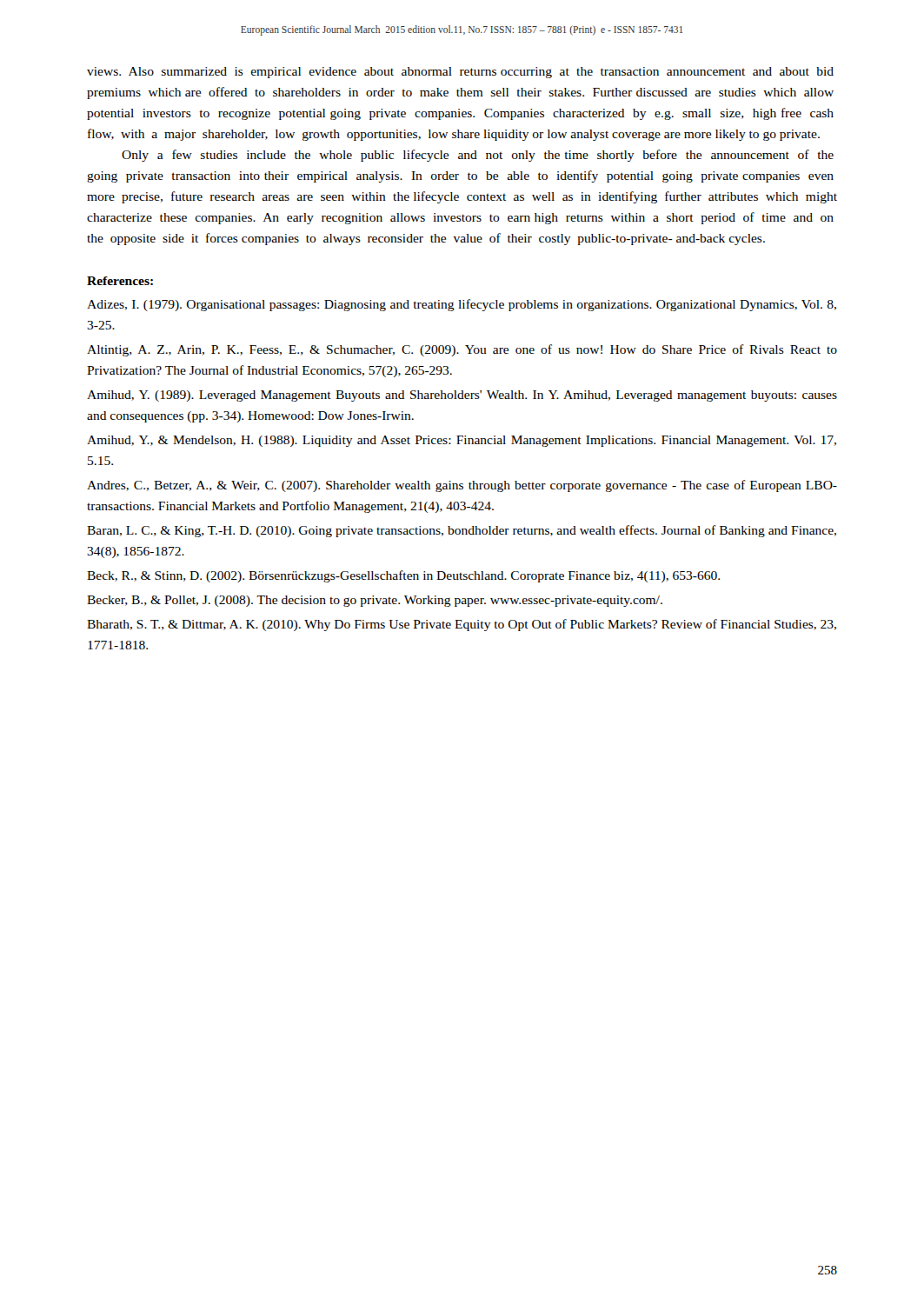Image resolution: width=924 pixels, height=1304 pixels.
Task: Find the block on this page that starts "Bharath, S. T., & Dittmar,"
Action: point(462,634)
